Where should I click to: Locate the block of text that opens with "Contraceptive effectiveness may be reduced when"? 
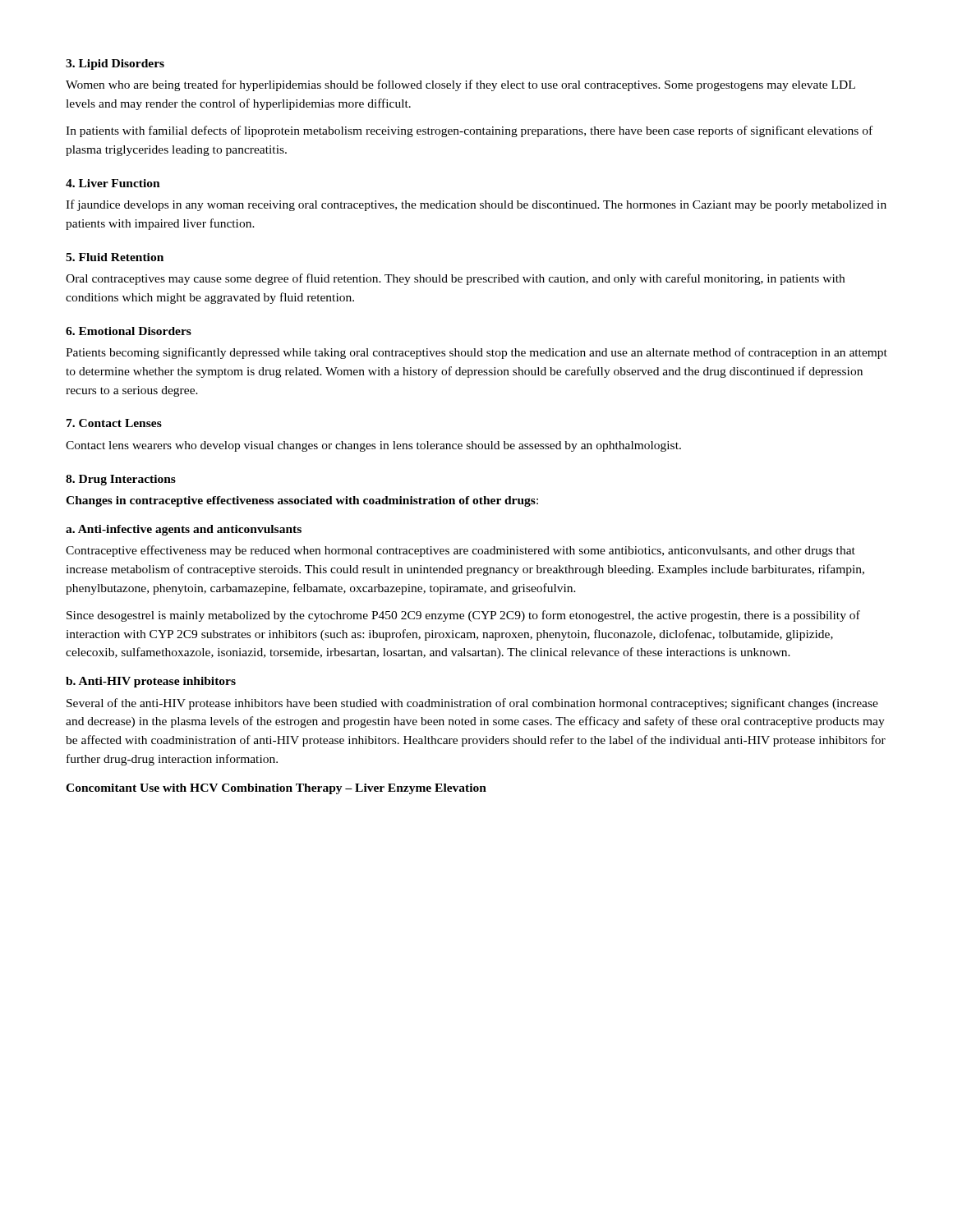[x=465, y=569]
